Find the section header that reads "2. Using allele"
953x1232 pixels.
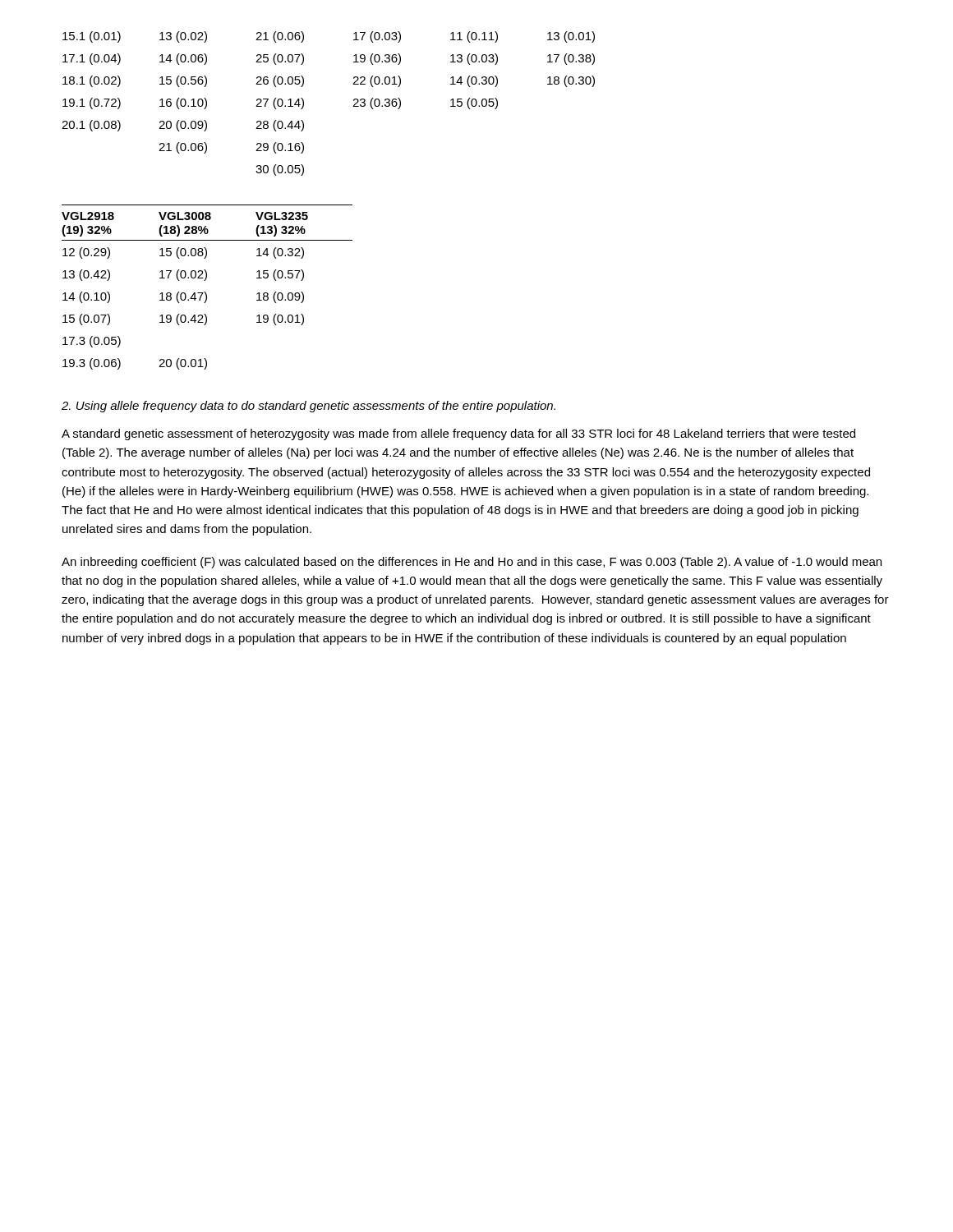point(309,405)
